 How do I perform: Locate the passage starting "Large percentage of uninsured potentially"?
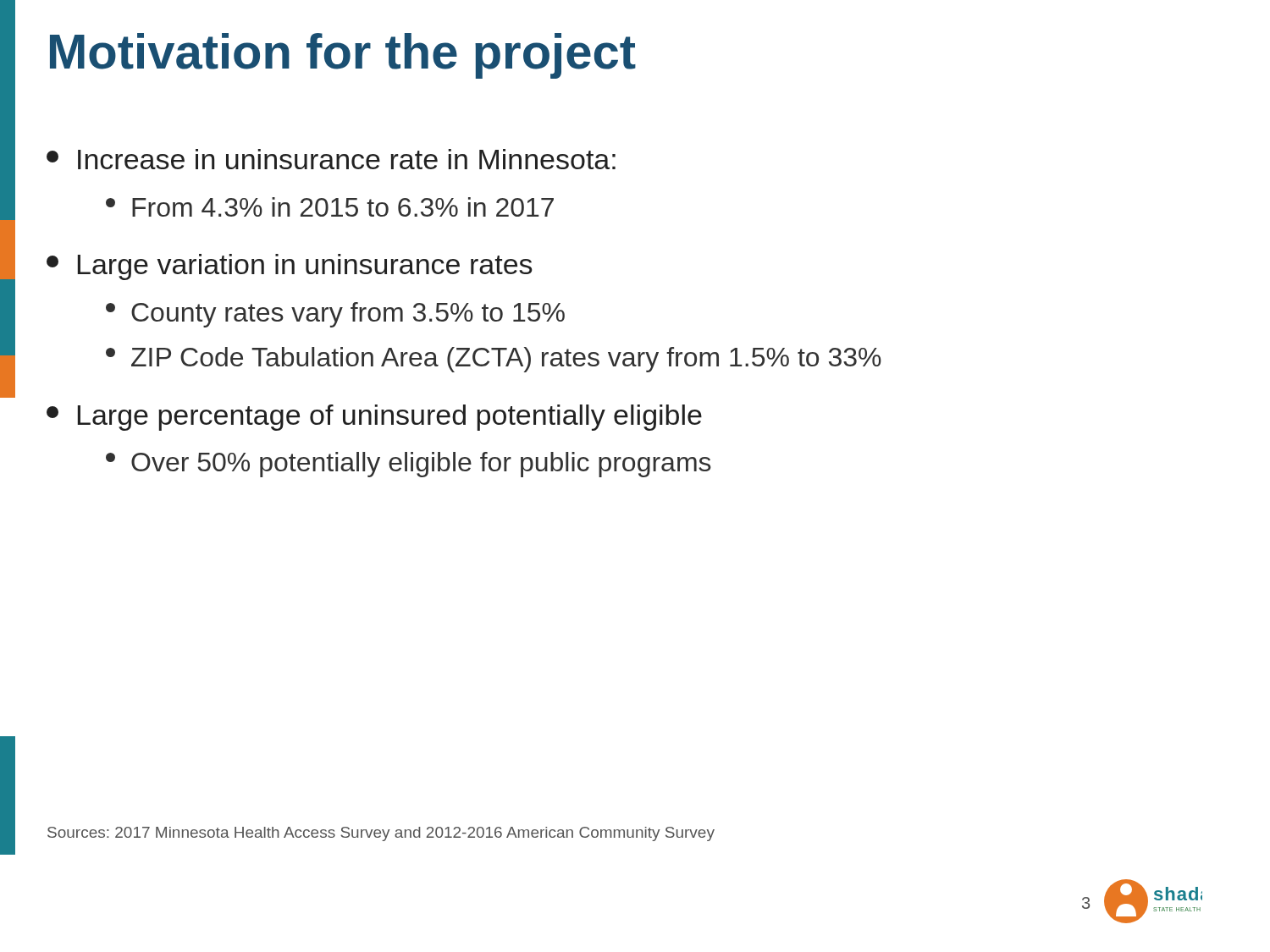point(375,415)
